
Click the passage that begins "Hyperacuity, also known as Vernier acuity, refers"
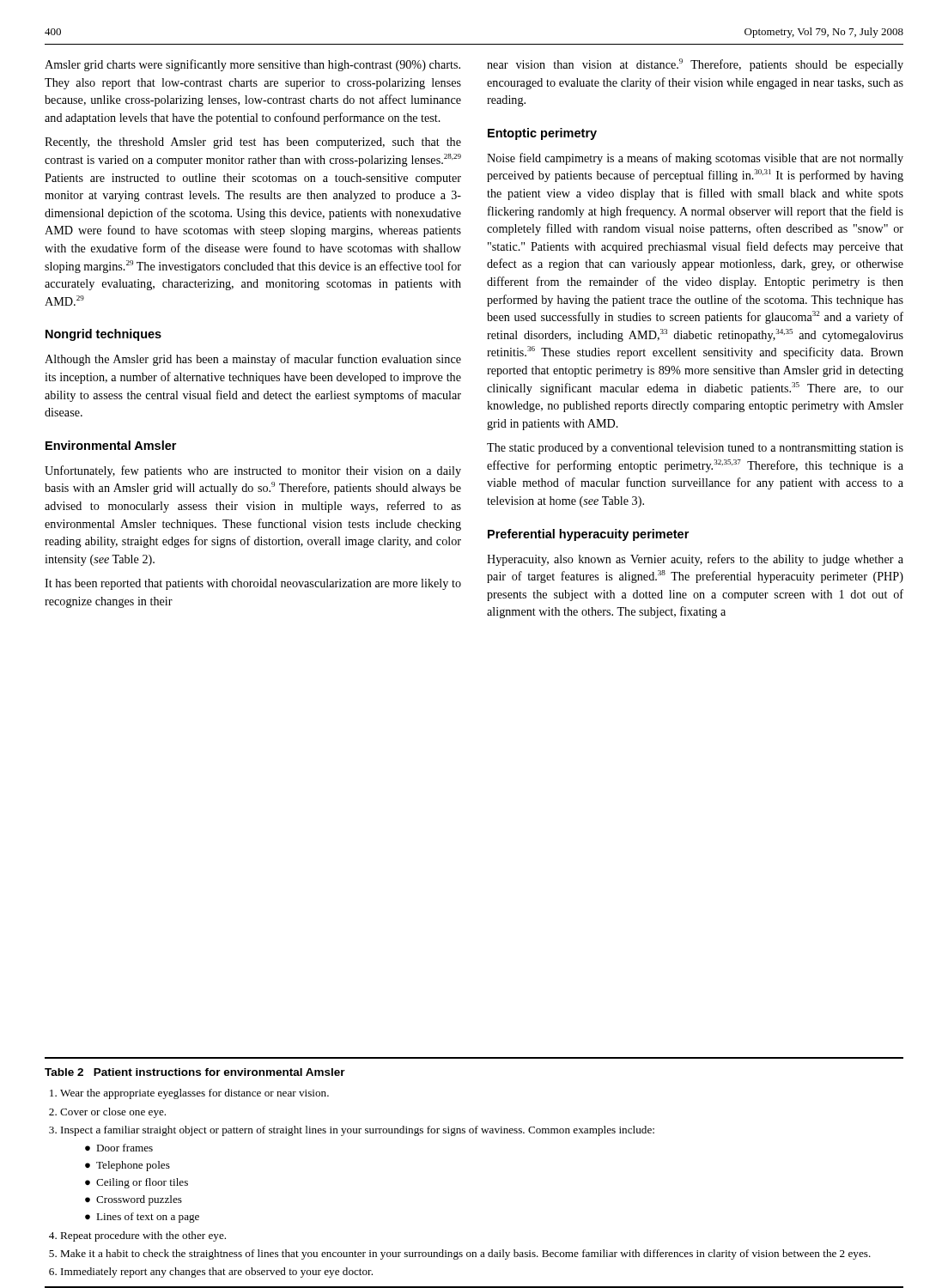pos(695,585)
